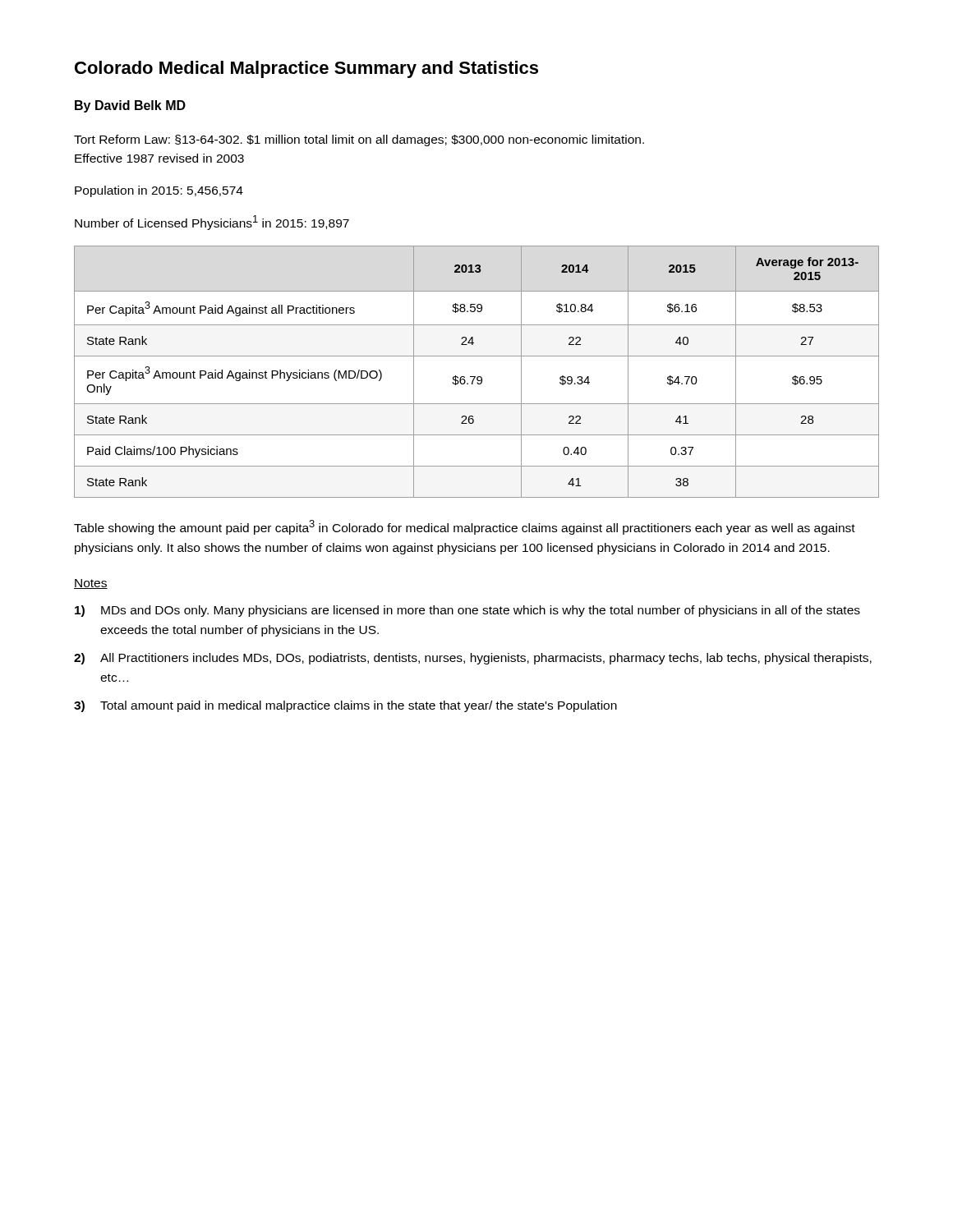Locate the block of text that opens with "Tort Reform Law:"
The height and width of the screenshot is (1232, 953).
coord(360,149)
